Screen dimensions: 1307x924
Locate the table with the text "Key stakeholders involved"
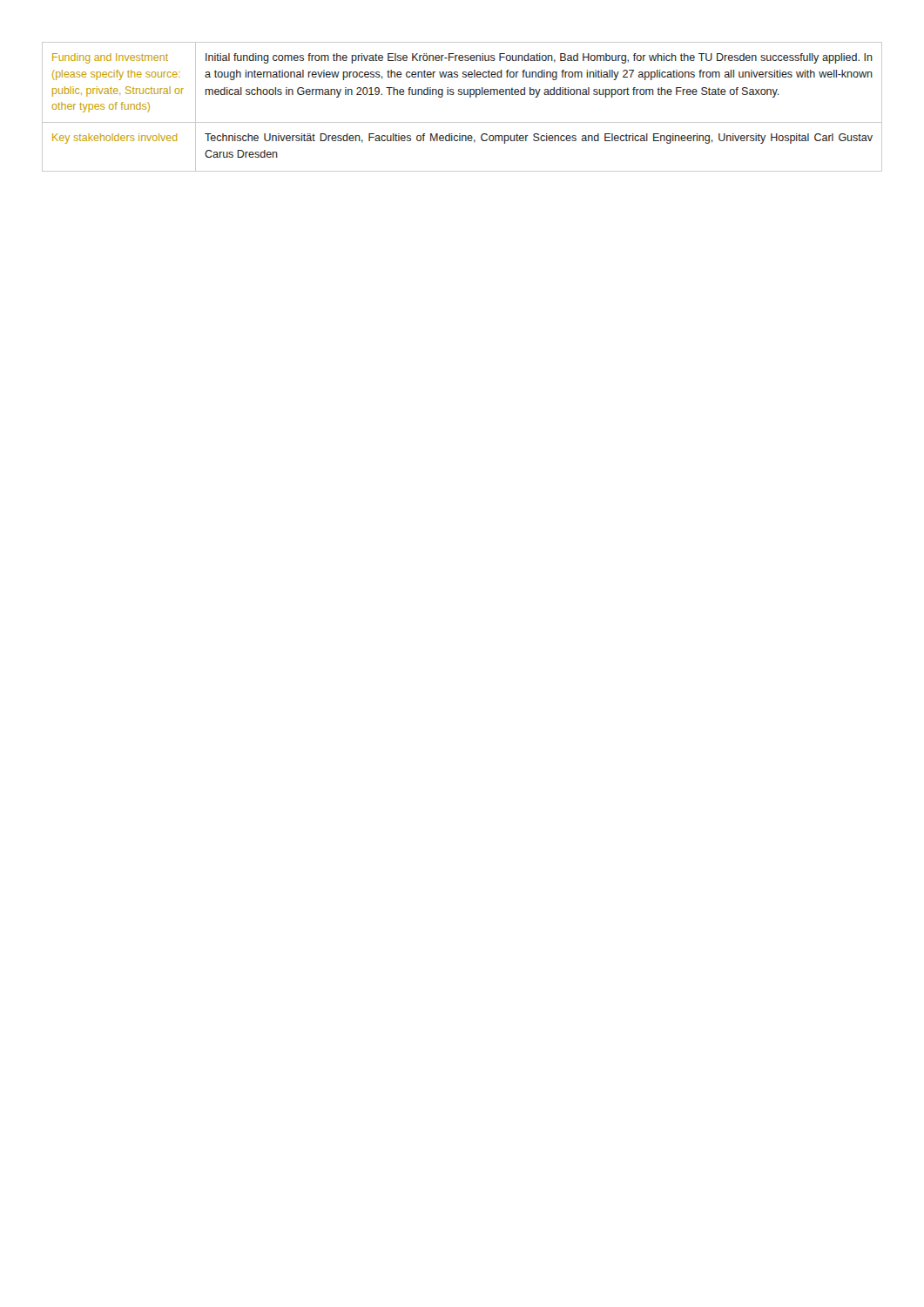[462, 107]
